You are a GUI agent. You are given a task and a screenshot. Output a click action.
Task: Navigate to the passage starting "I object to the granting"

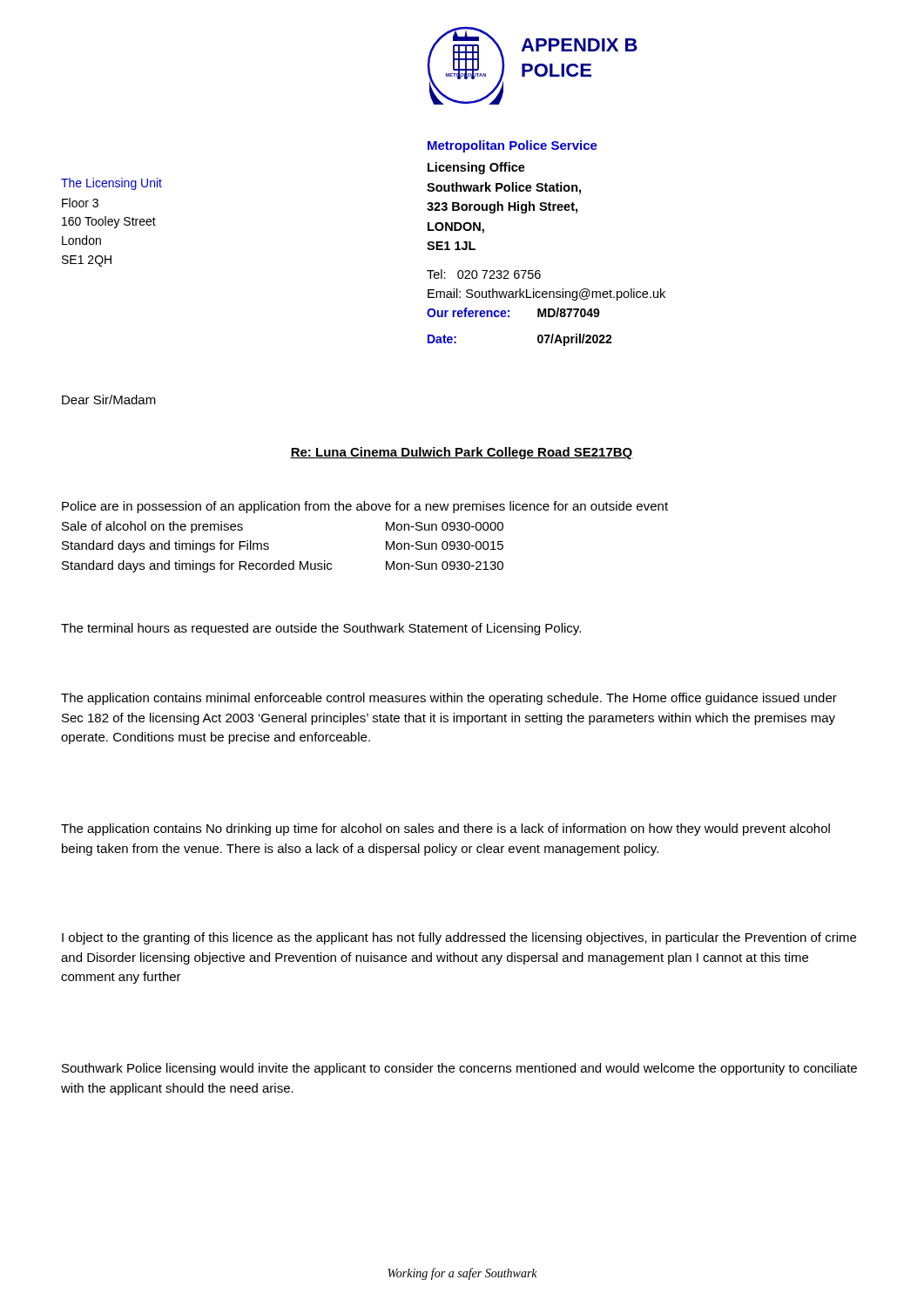point(459,957)
